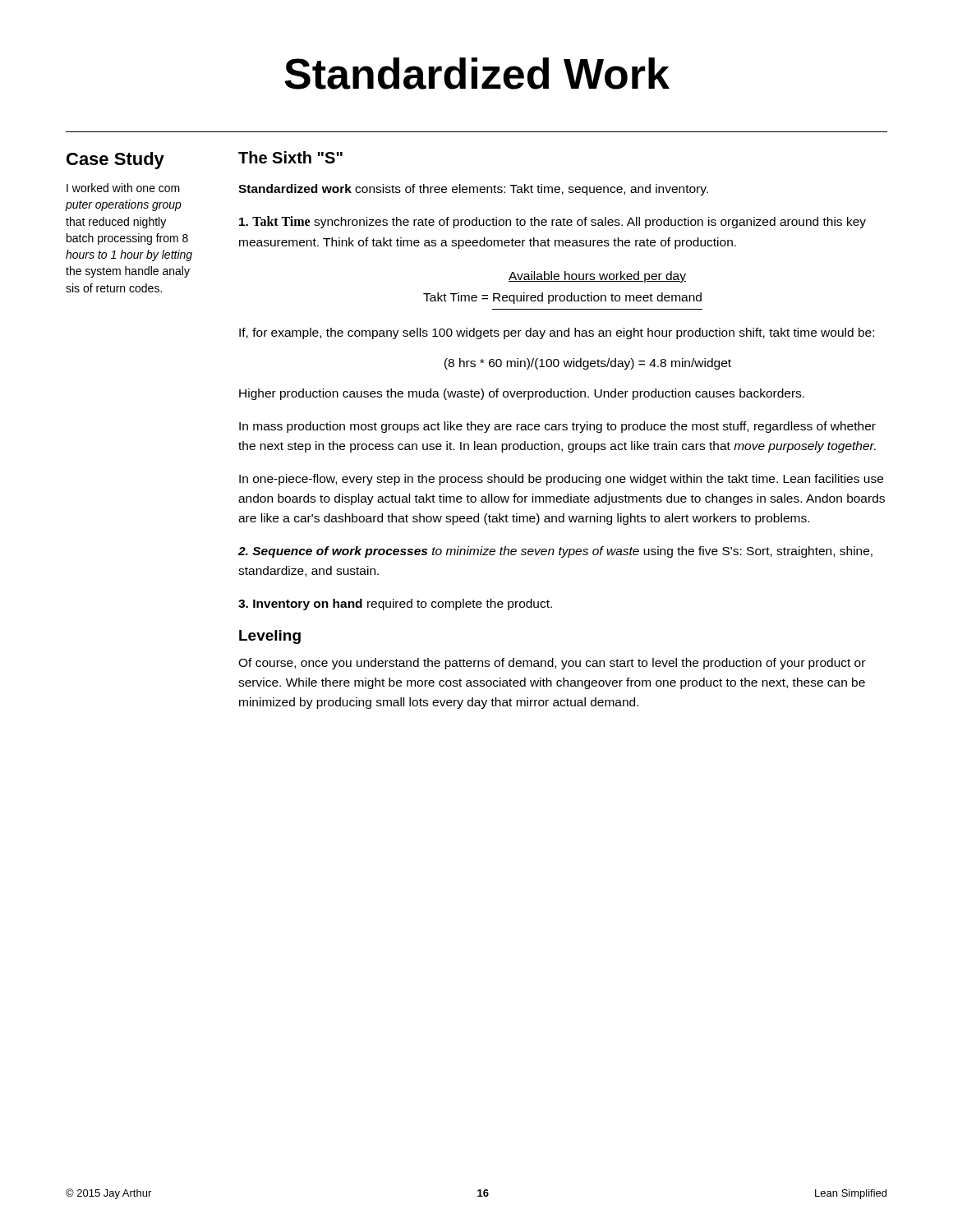Click on the section header that reads "The Sixth "S""
The image size is (953, 1232).
(291, 158)
